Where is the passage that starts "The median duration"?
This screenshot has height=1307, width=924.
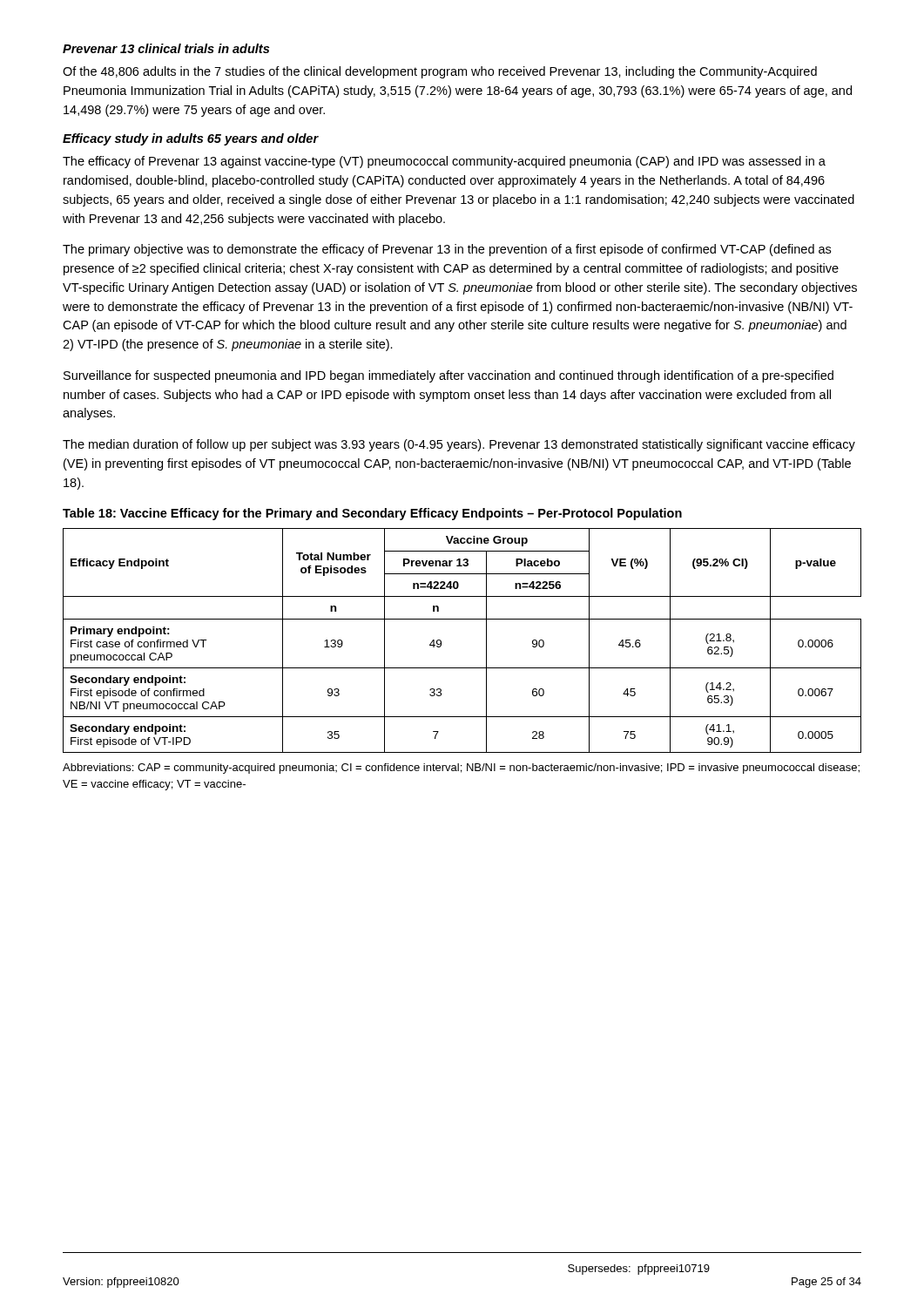(459, 463)
